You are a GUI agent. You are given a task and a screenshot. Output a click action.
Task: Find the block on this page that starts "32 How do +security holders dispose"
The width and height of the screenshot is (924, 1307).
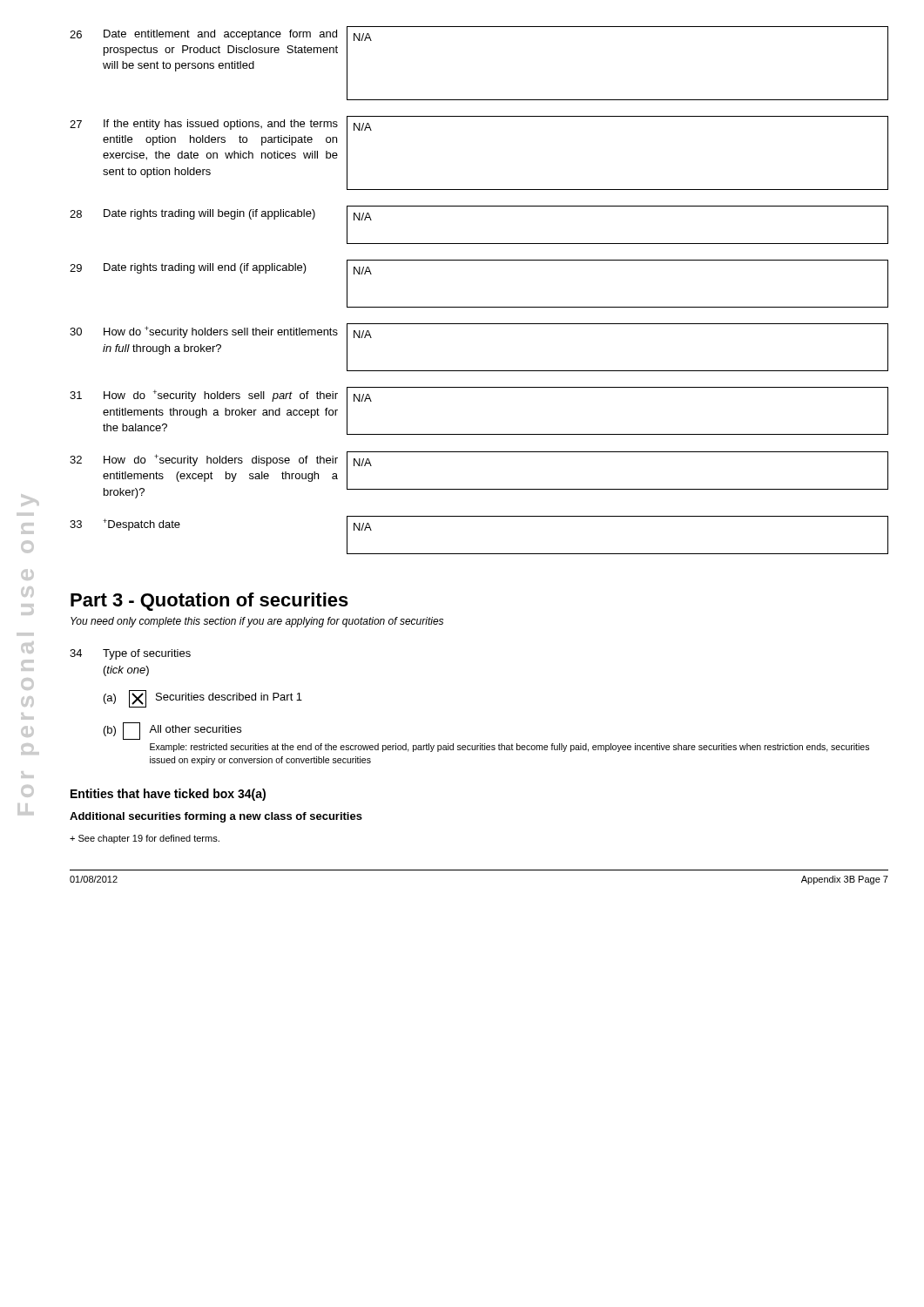tap(479, 476)
